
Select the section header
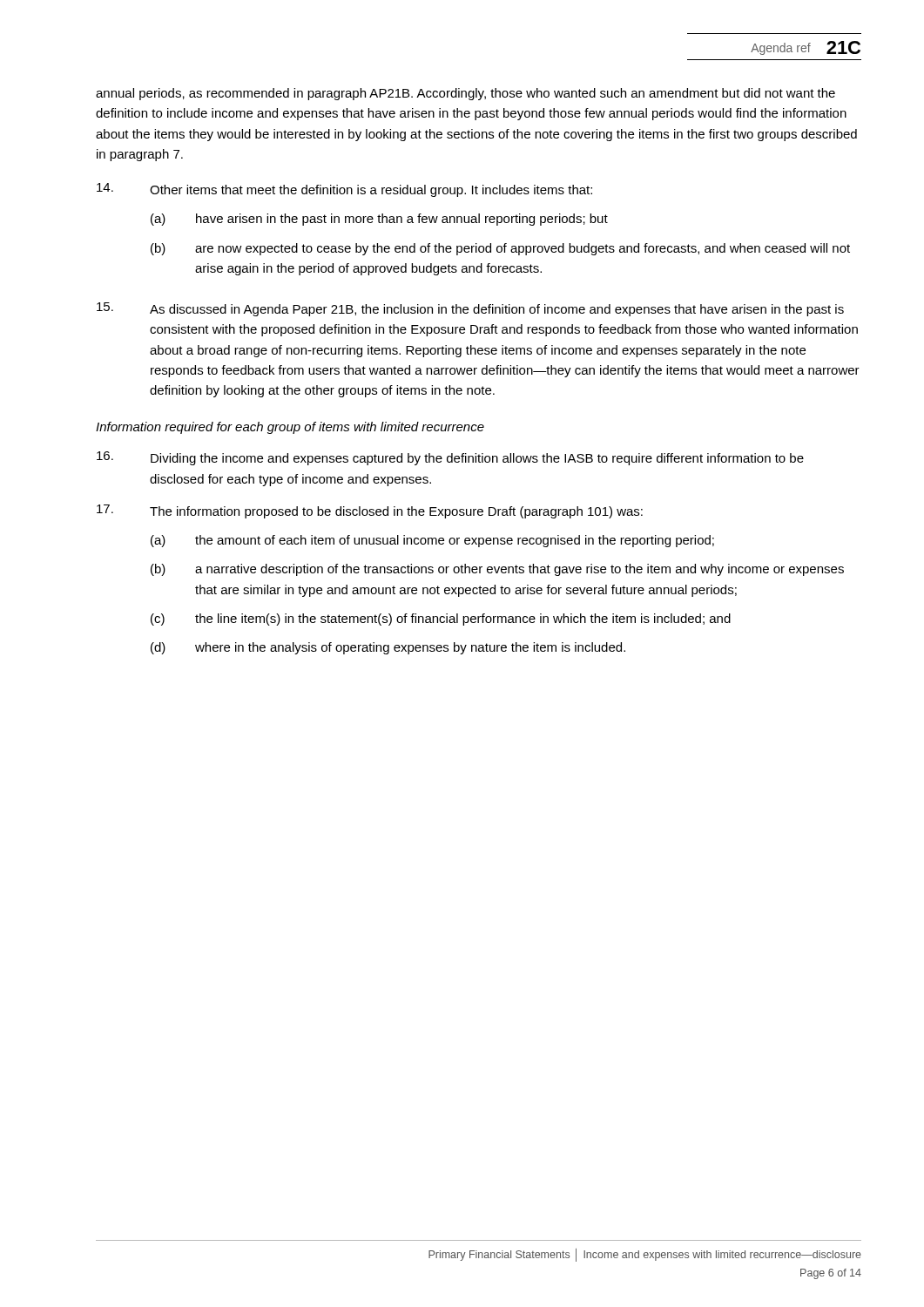point(290,427)
